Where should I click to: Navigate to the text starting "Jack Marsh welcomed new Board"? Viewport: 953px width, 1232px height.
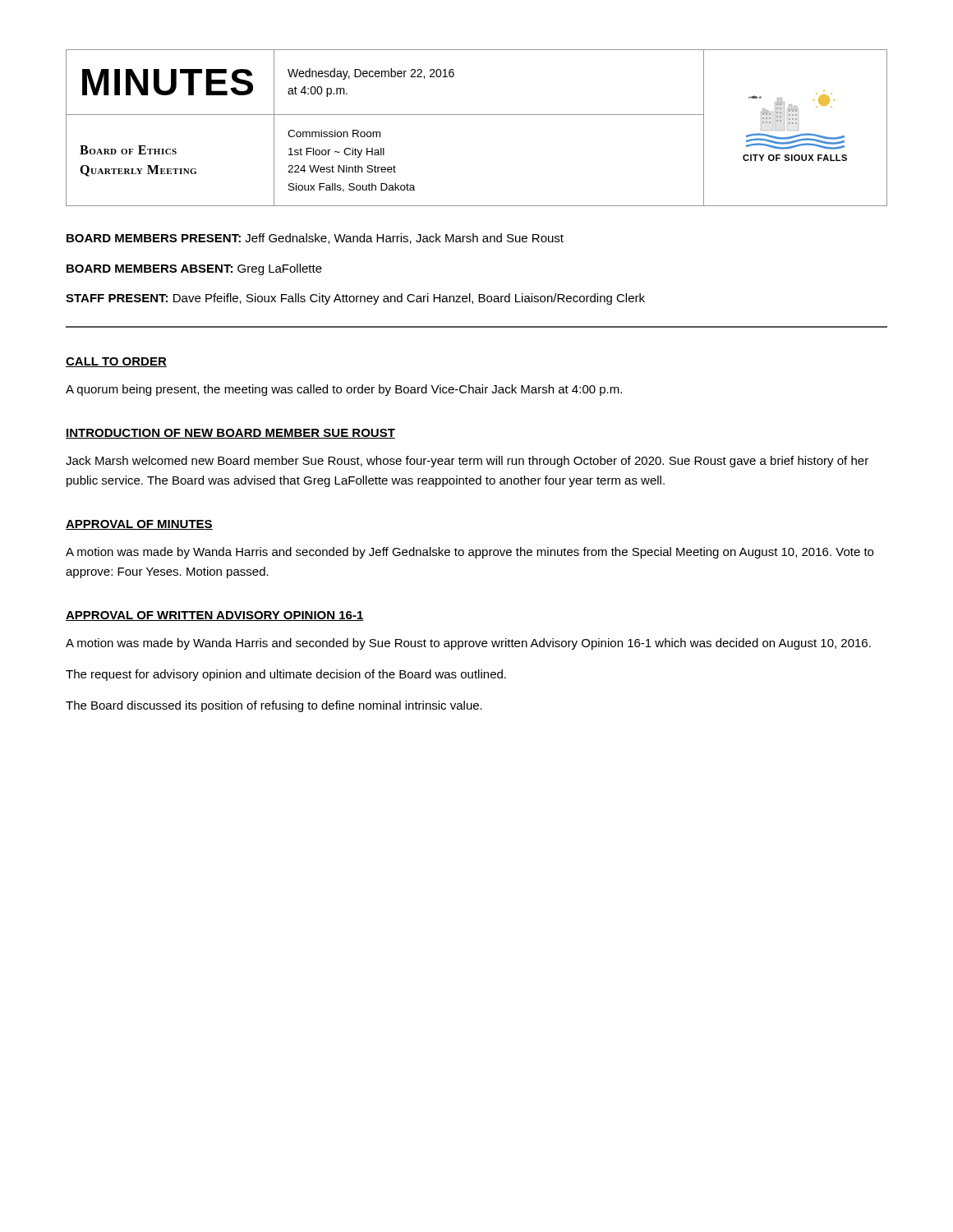(467, 470)
